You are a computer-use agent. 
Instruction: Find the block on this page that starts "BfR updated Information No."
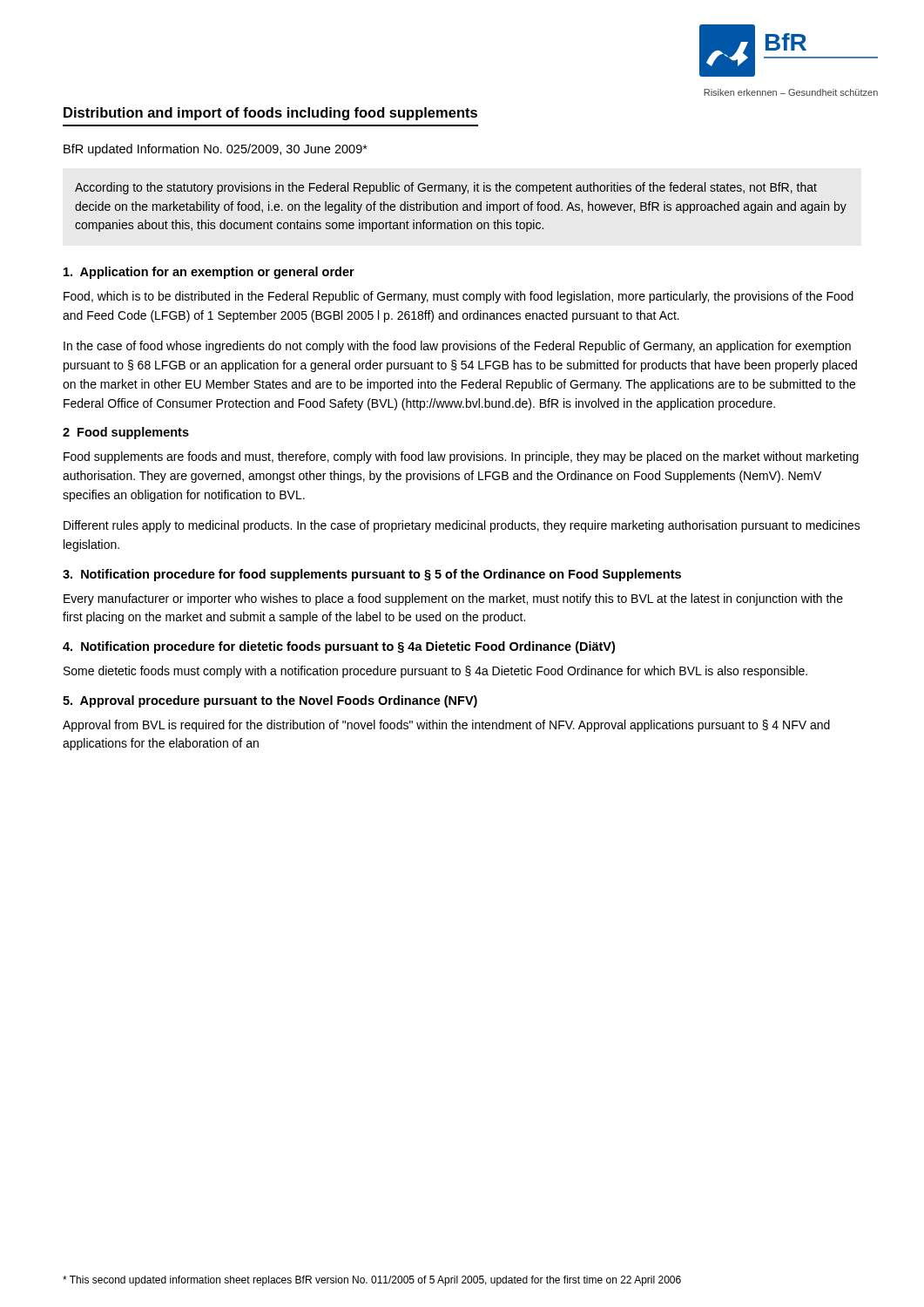[x=215, y=149]
